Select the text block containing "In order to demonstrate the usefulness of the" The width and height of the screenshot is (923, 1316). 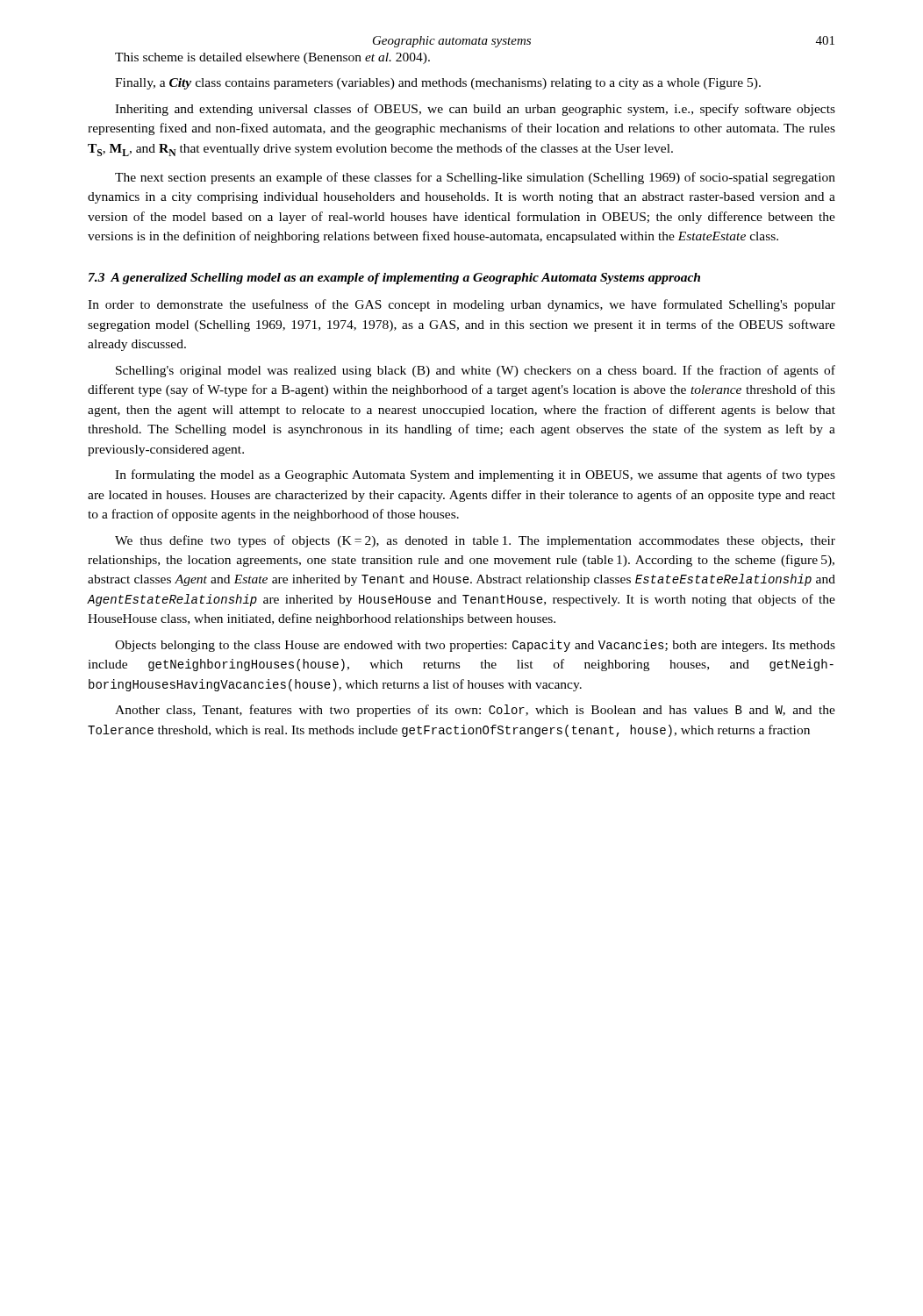point(462,325)
